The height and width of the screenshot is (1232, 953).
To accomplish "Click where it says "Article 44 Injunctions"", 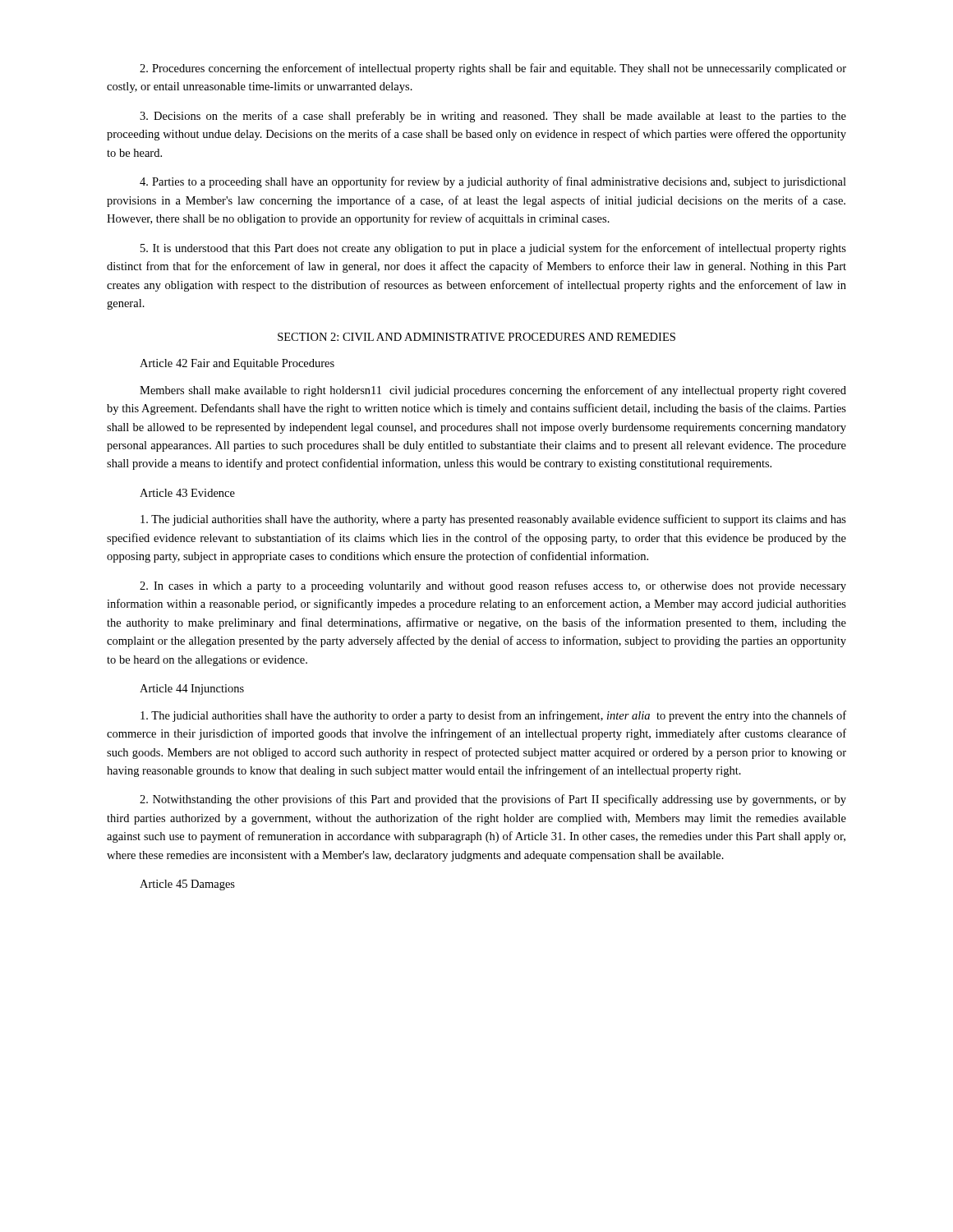I will point(192,688).
